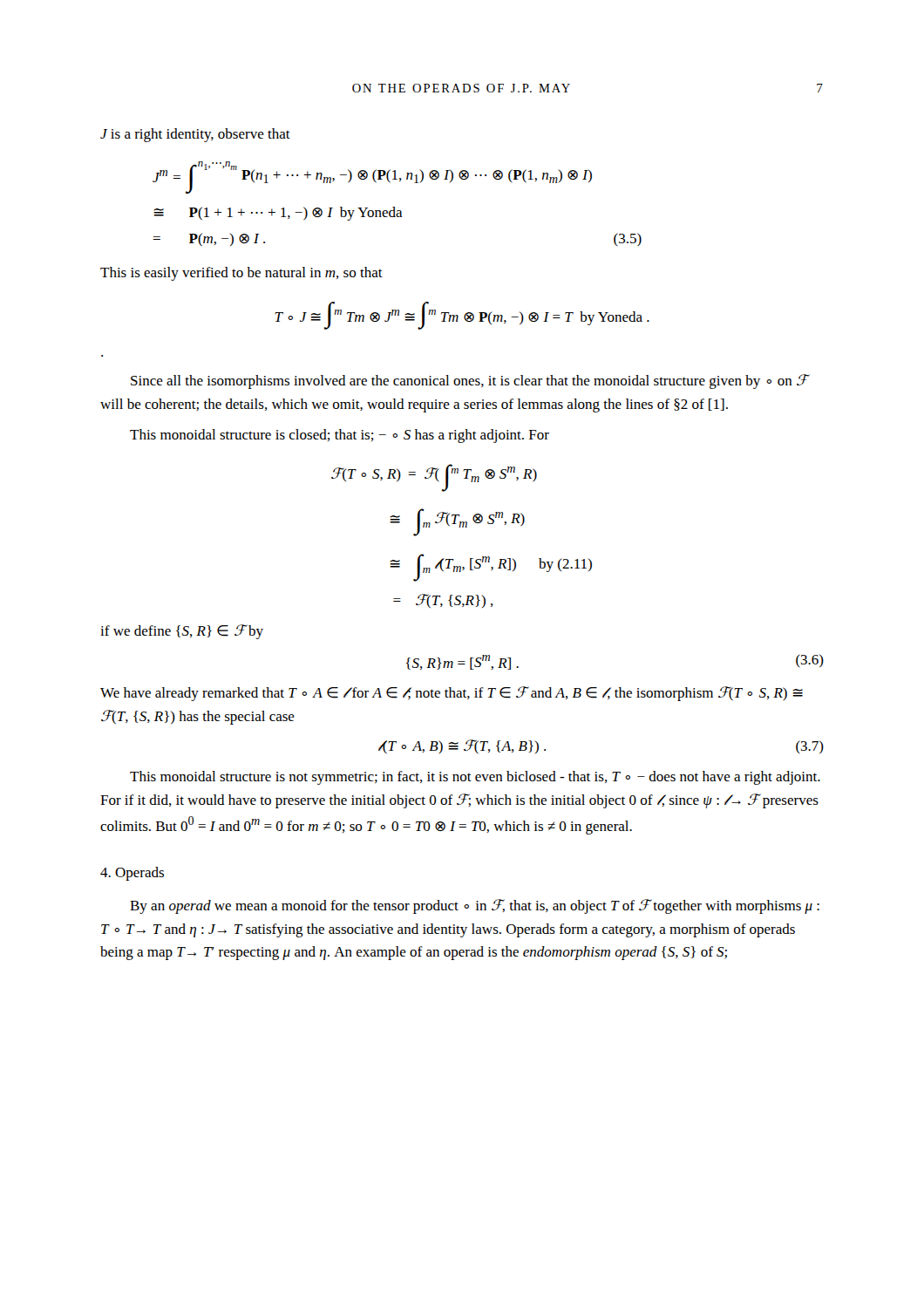Select the block starting "This monoidal structure is not symmetric; in"

pos(461,801)
